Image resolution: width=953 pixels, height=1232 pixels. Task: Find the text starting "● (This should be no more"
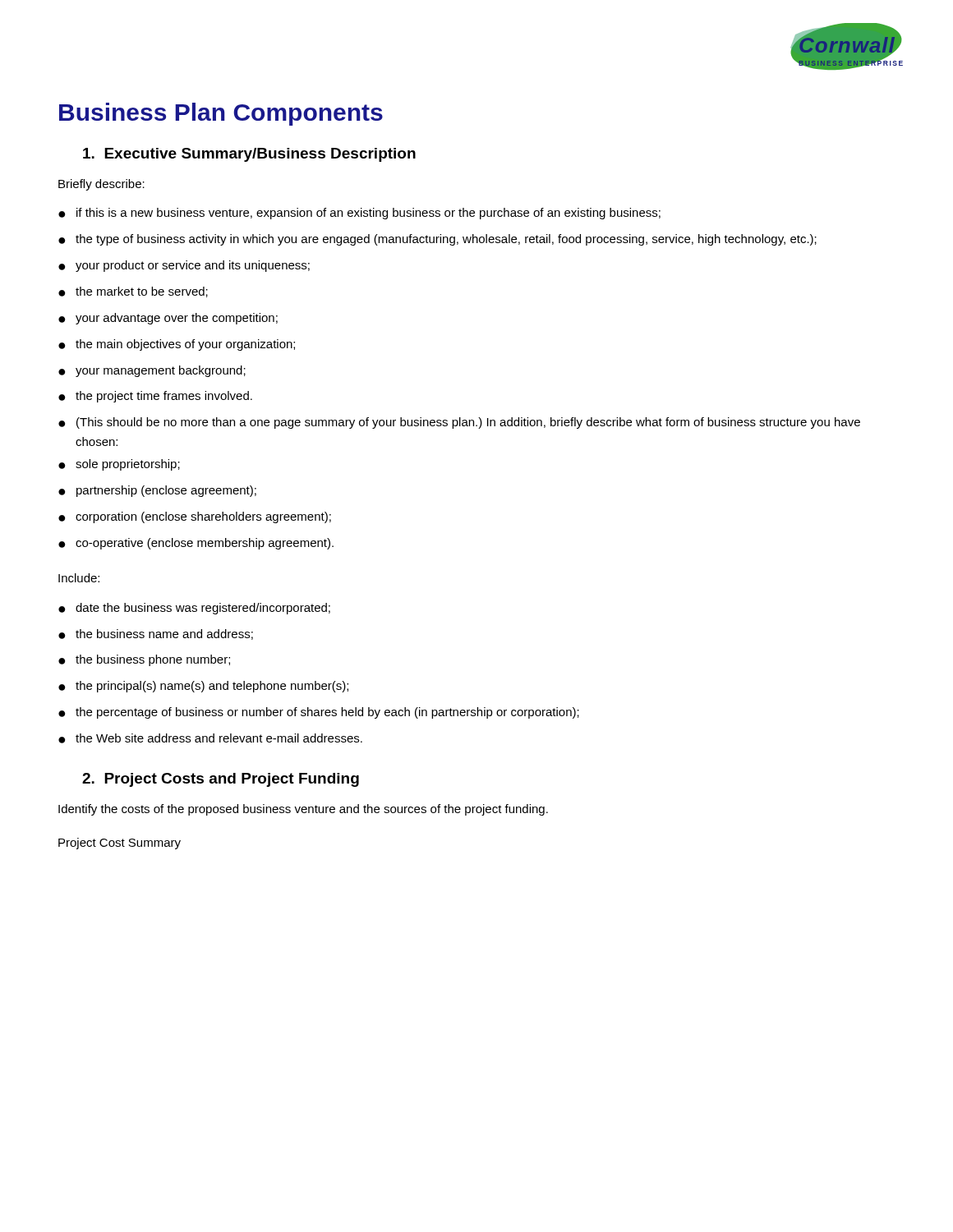point(476,432)
